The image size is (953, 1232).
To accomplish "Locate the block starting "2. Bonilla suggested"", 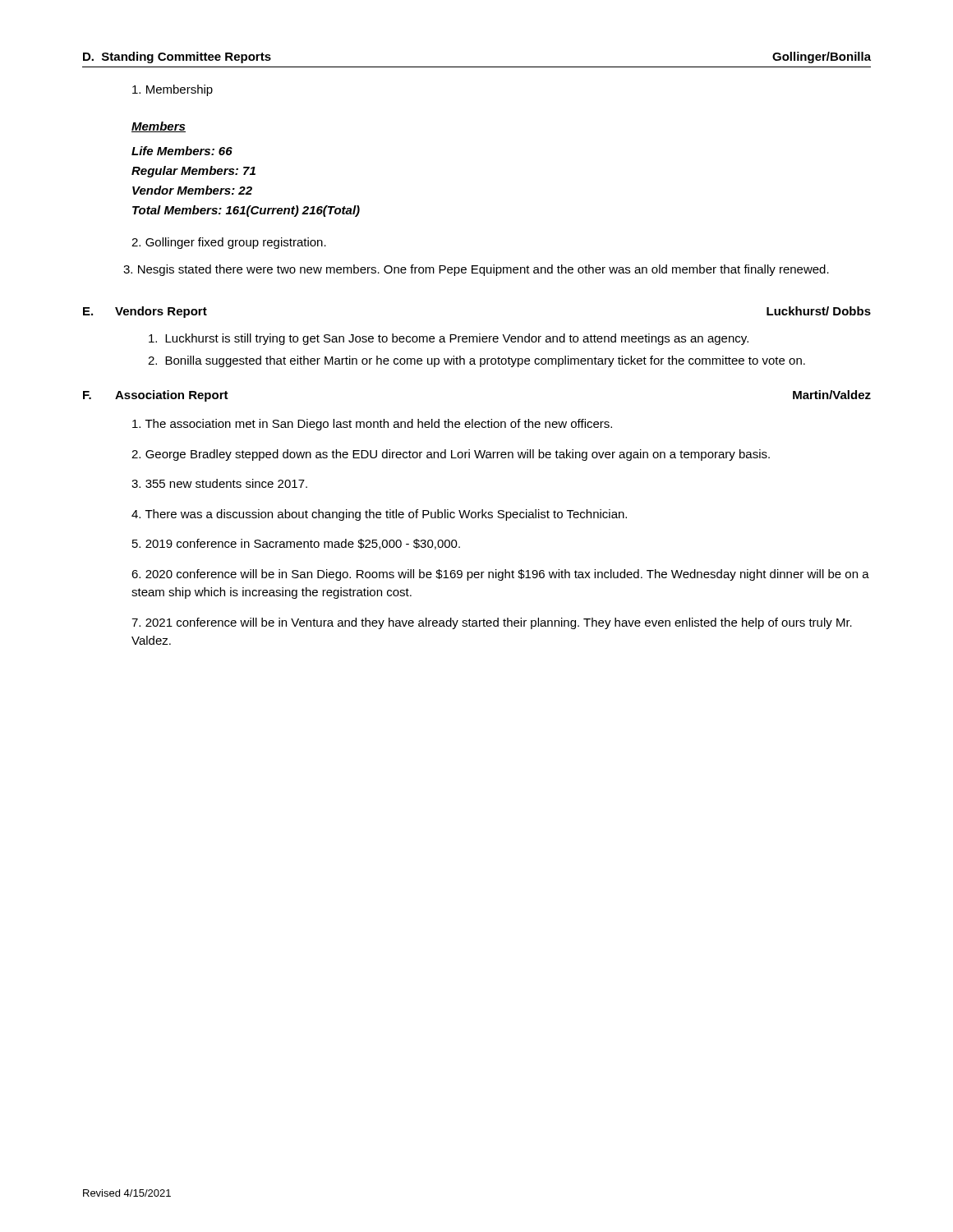I will click(509, 361).
